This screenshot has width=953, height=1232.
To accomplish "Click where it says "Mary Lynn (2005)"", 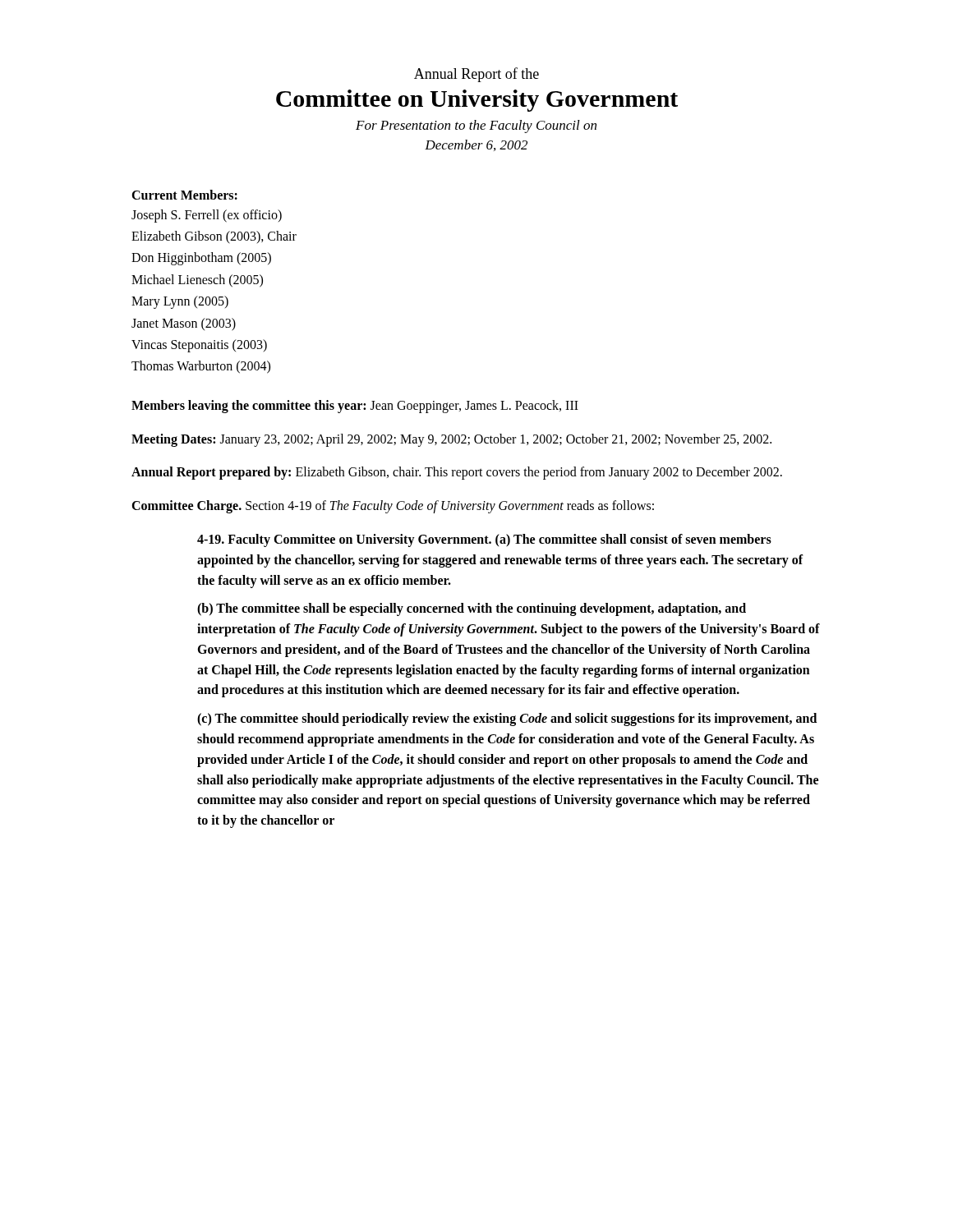I will [180, 301].
